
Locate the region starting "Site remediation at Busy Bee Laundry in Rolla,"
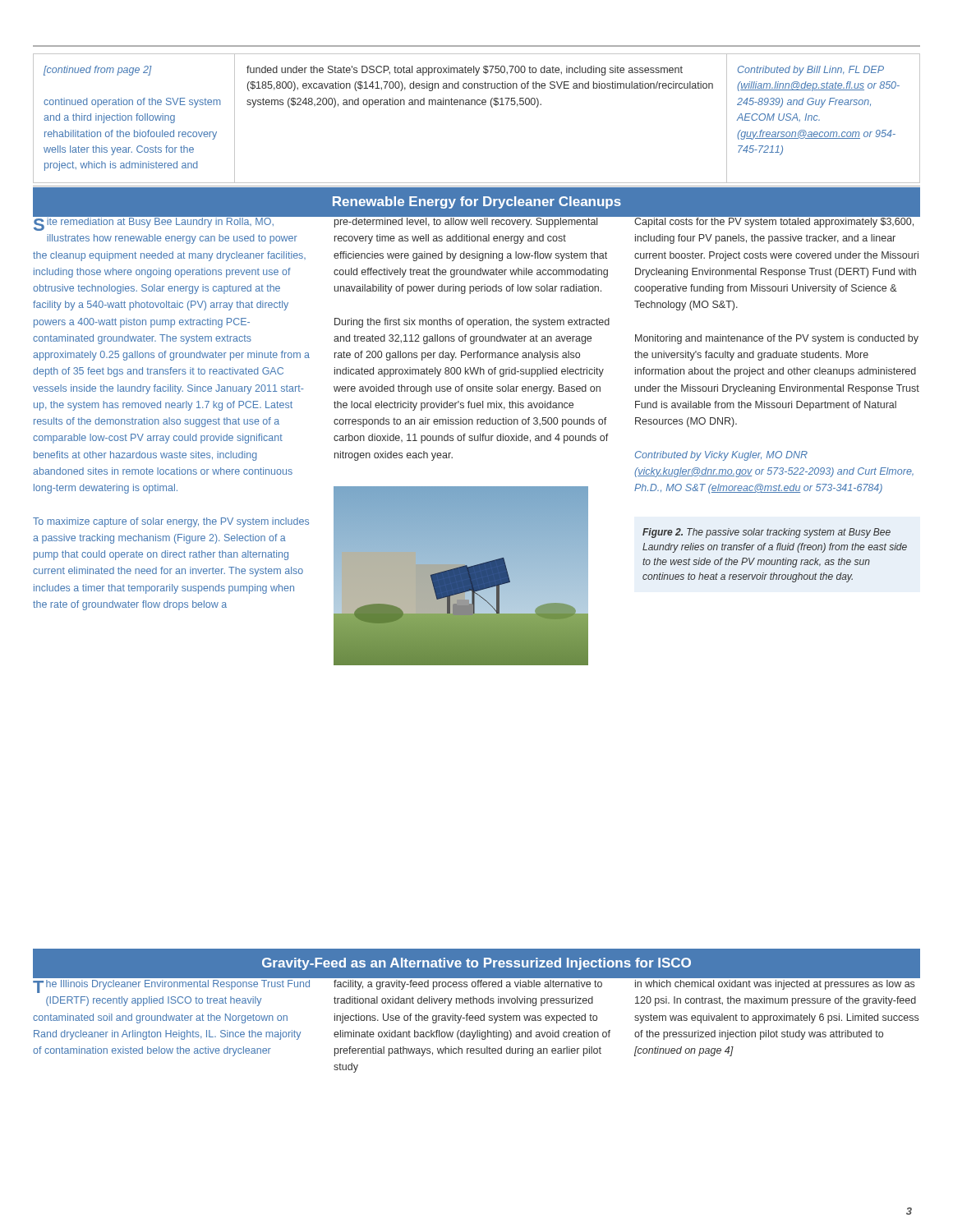click(x=171, y=412)
